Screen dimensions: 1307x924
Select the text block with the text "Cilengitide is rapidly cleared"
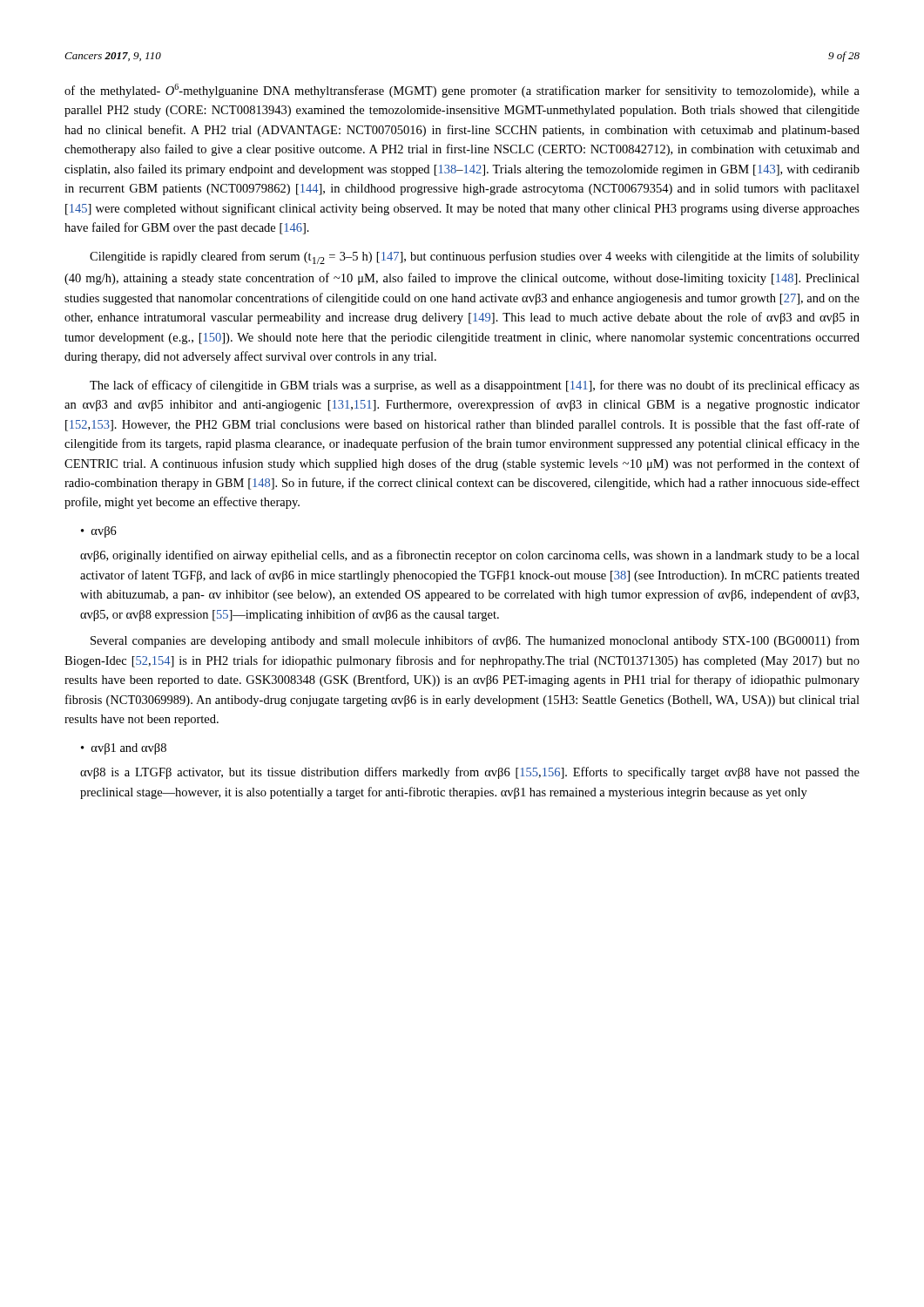[462, 306]
